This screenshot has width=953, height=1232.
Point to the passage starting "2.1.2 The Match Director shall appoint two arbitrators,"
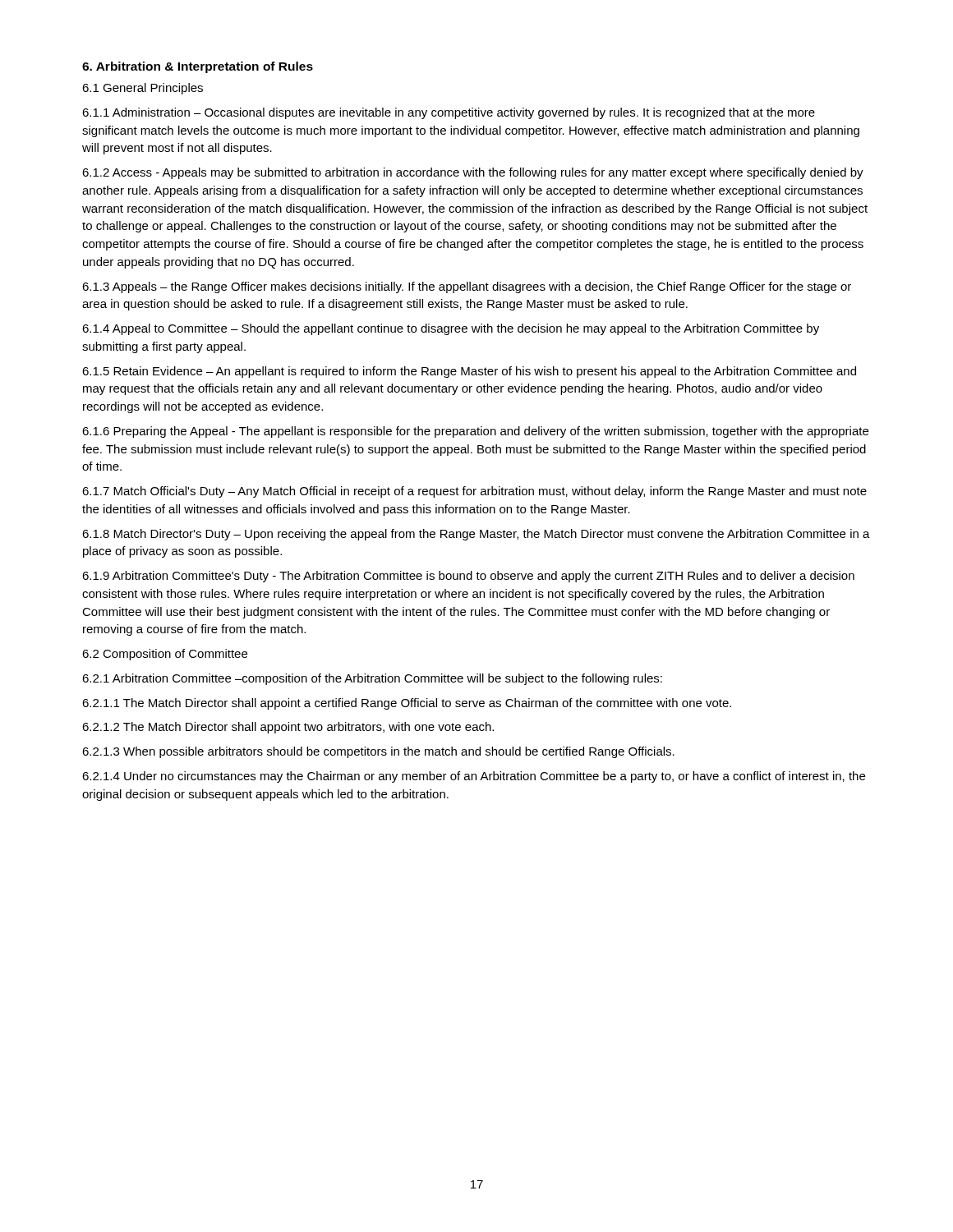point(289,727)
